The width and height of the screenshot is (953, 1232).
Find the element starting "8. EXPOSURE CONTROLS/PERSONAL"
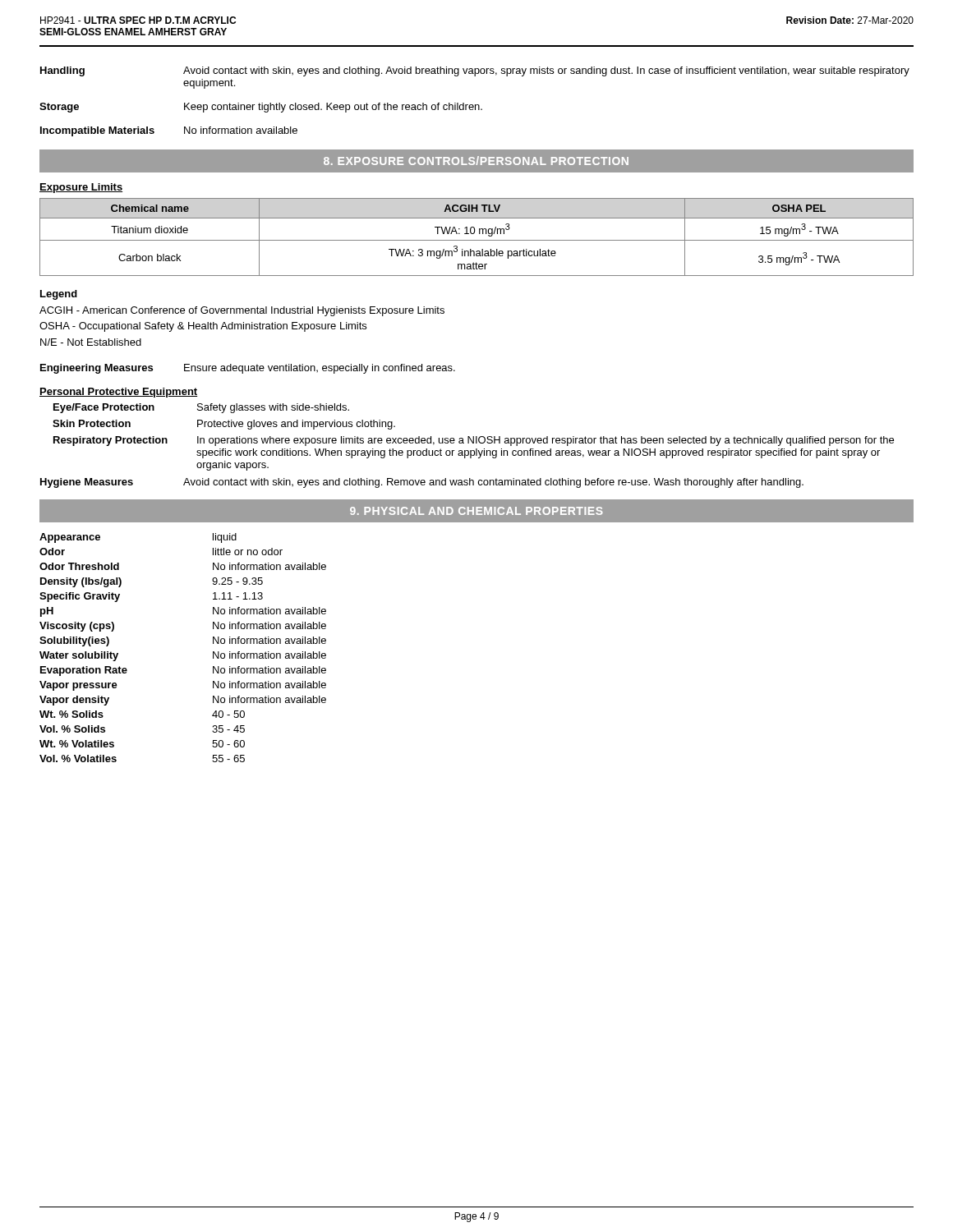click(476, 161)
